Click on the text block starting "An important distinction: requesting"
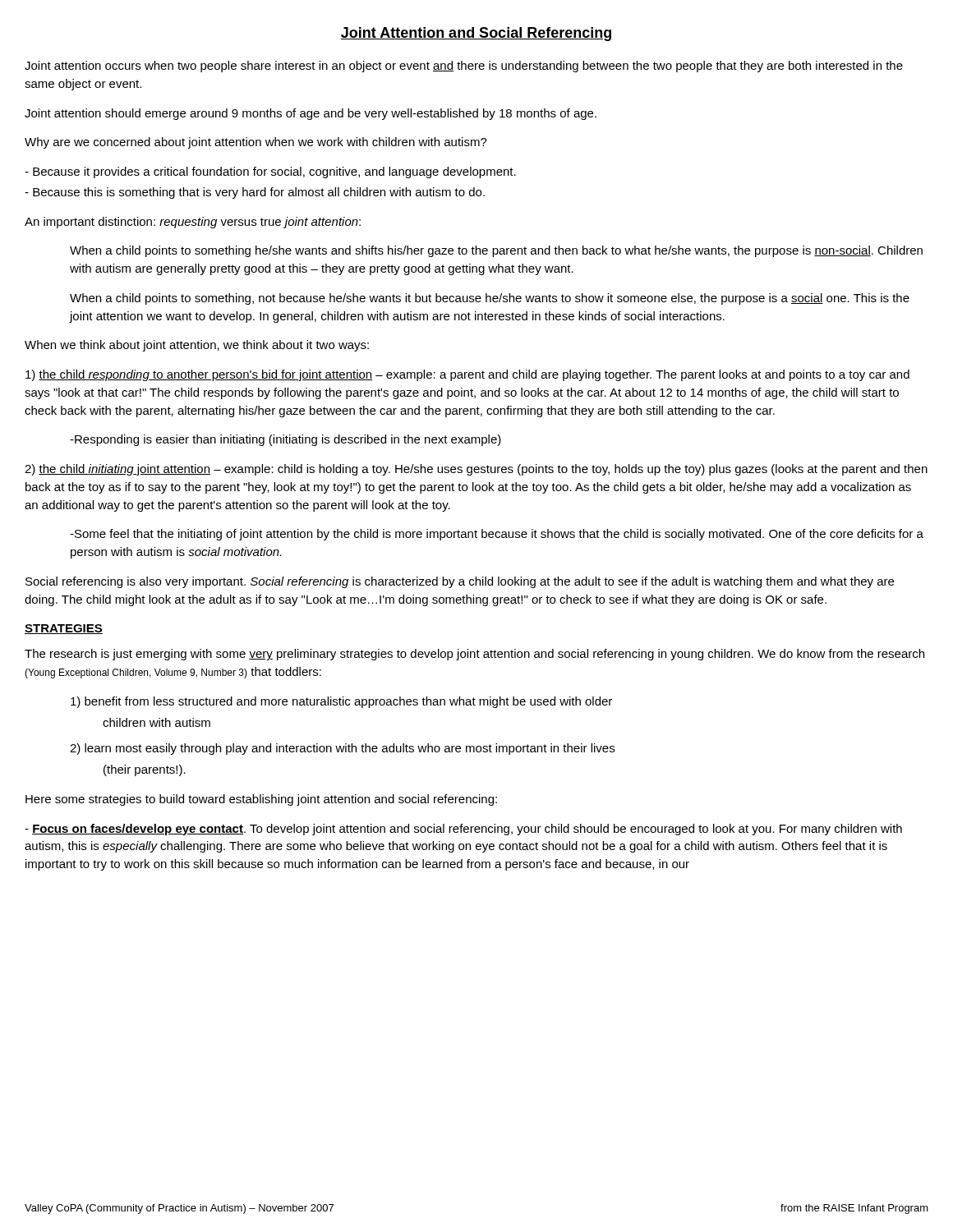The width and height of the screenshot is (953, 1232). (x=193, y=221)
